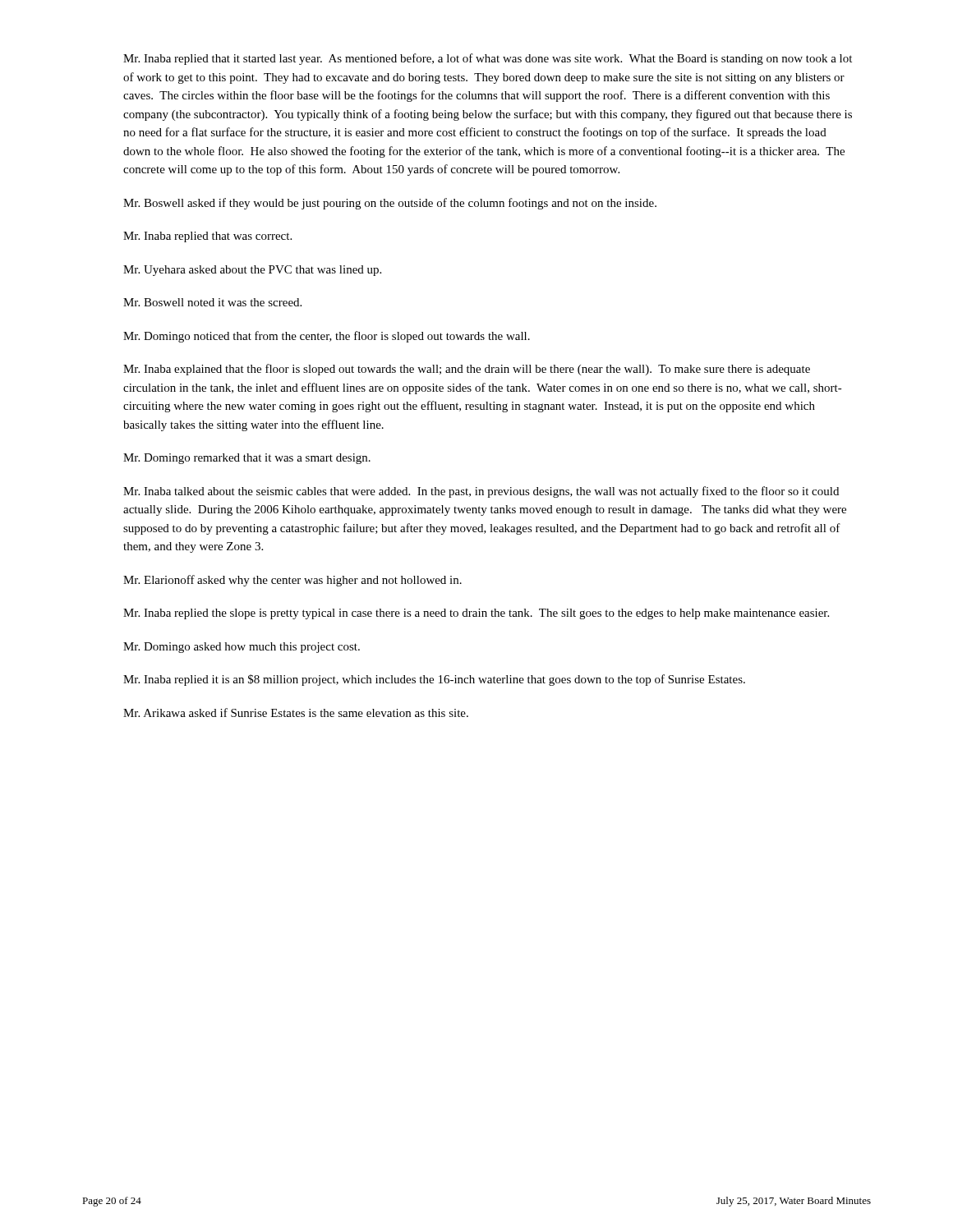Locate the block of text that opens with "Mr. Boswell asked if they would"
Image resolution: width=953 pixels, height=1232 pixels.
[x=390, y=202]
